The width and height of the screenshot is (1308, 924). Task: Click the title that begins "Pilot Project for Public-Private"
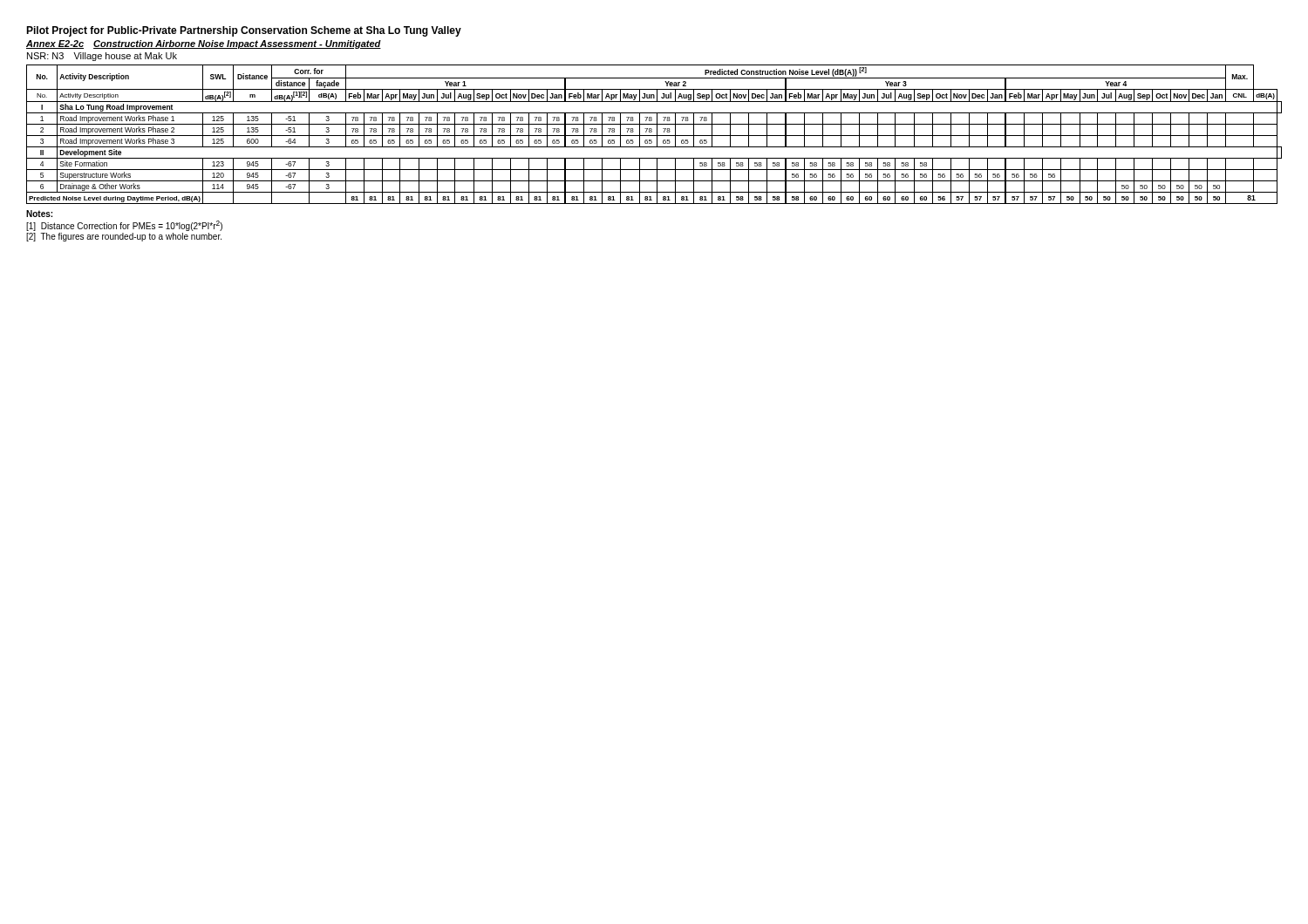point(244,30)
